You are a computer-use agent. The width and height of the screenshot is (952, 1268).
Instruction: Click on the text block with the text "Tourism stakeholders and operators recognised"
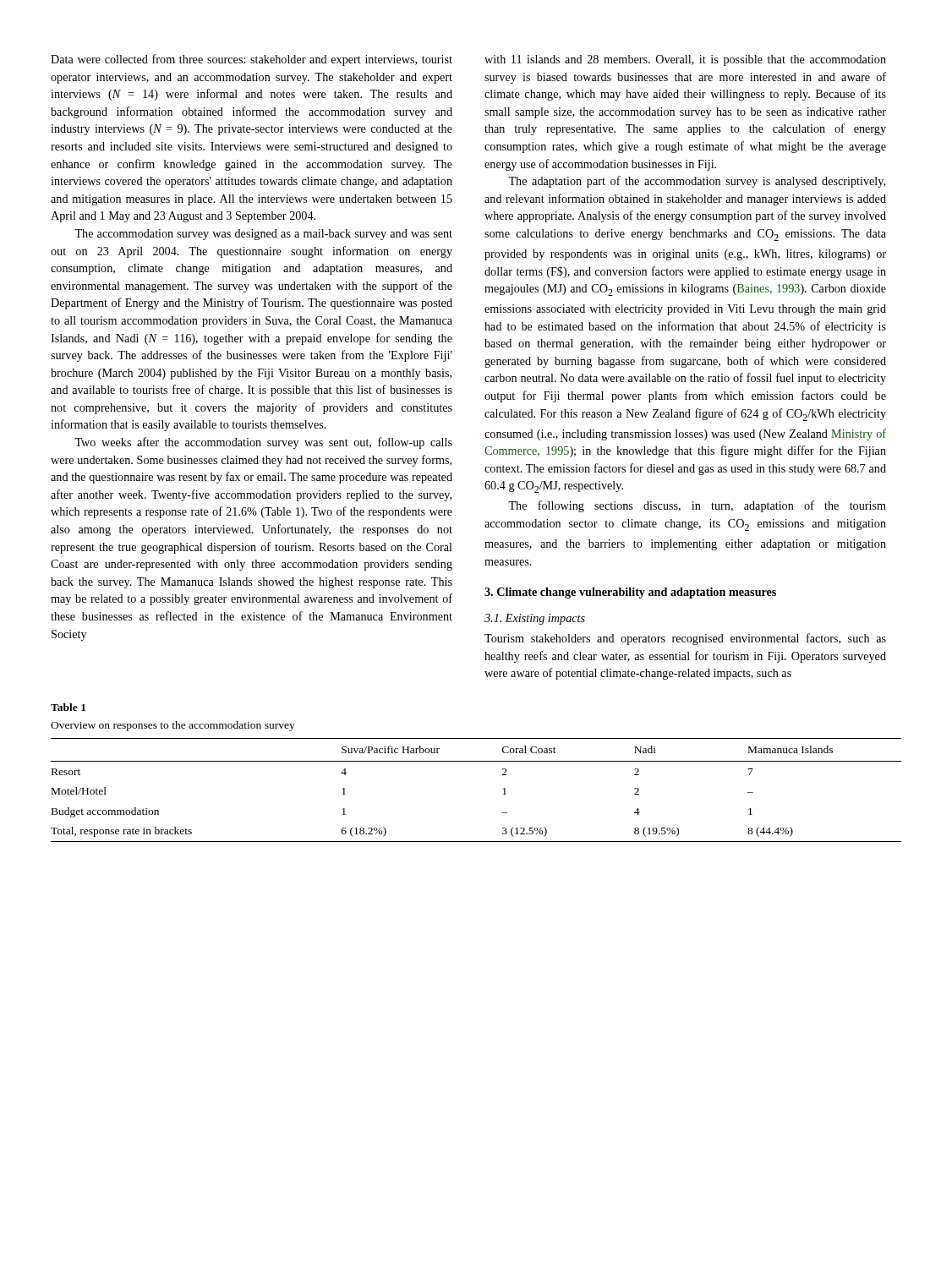click(x=685, y=656)
